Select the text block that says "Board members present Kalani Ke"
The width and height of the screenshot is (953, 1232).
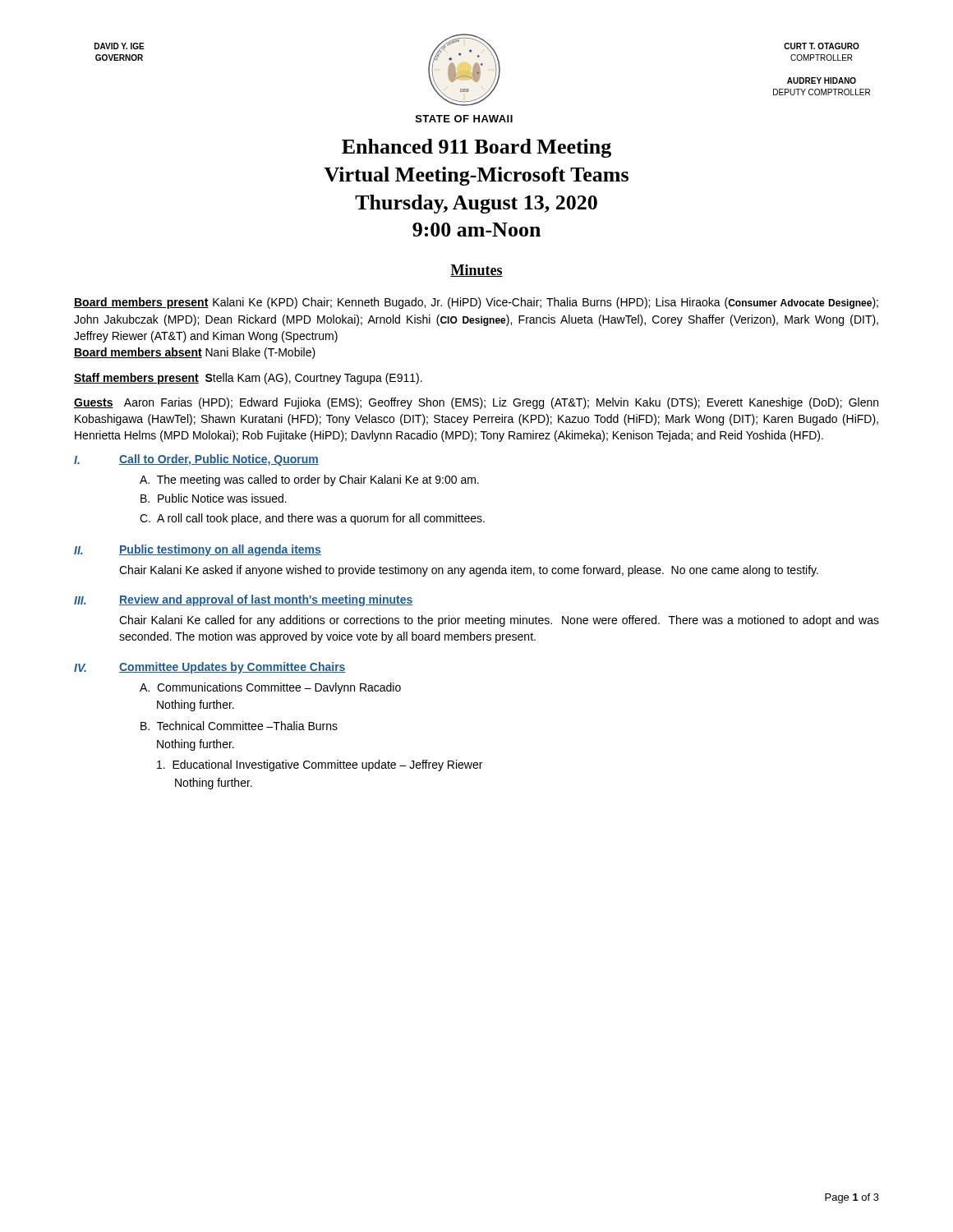[x=476, y=327]
